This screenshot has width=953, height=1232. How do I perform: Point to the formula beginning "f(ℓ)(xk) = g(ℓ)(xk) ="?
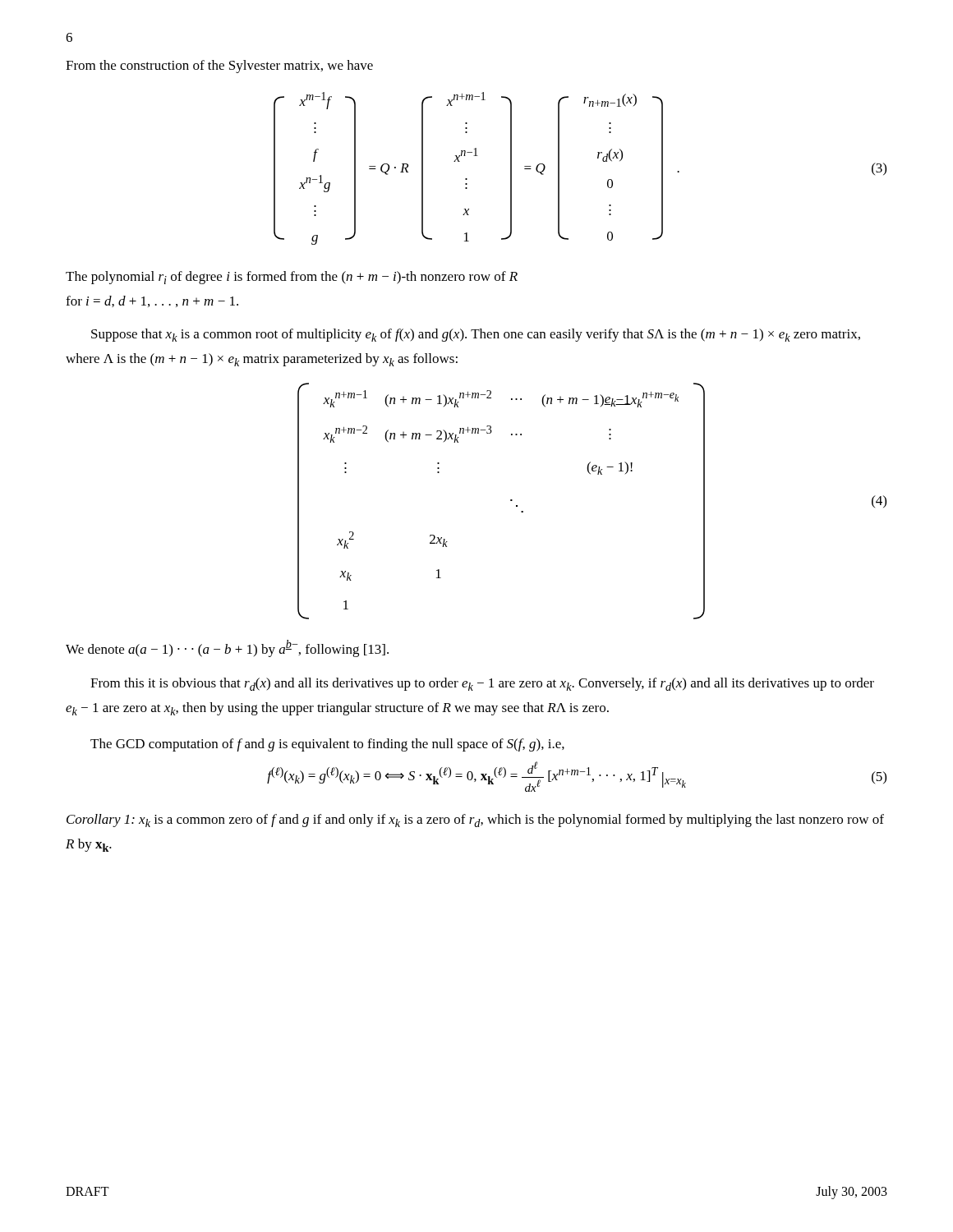point(476,777)
